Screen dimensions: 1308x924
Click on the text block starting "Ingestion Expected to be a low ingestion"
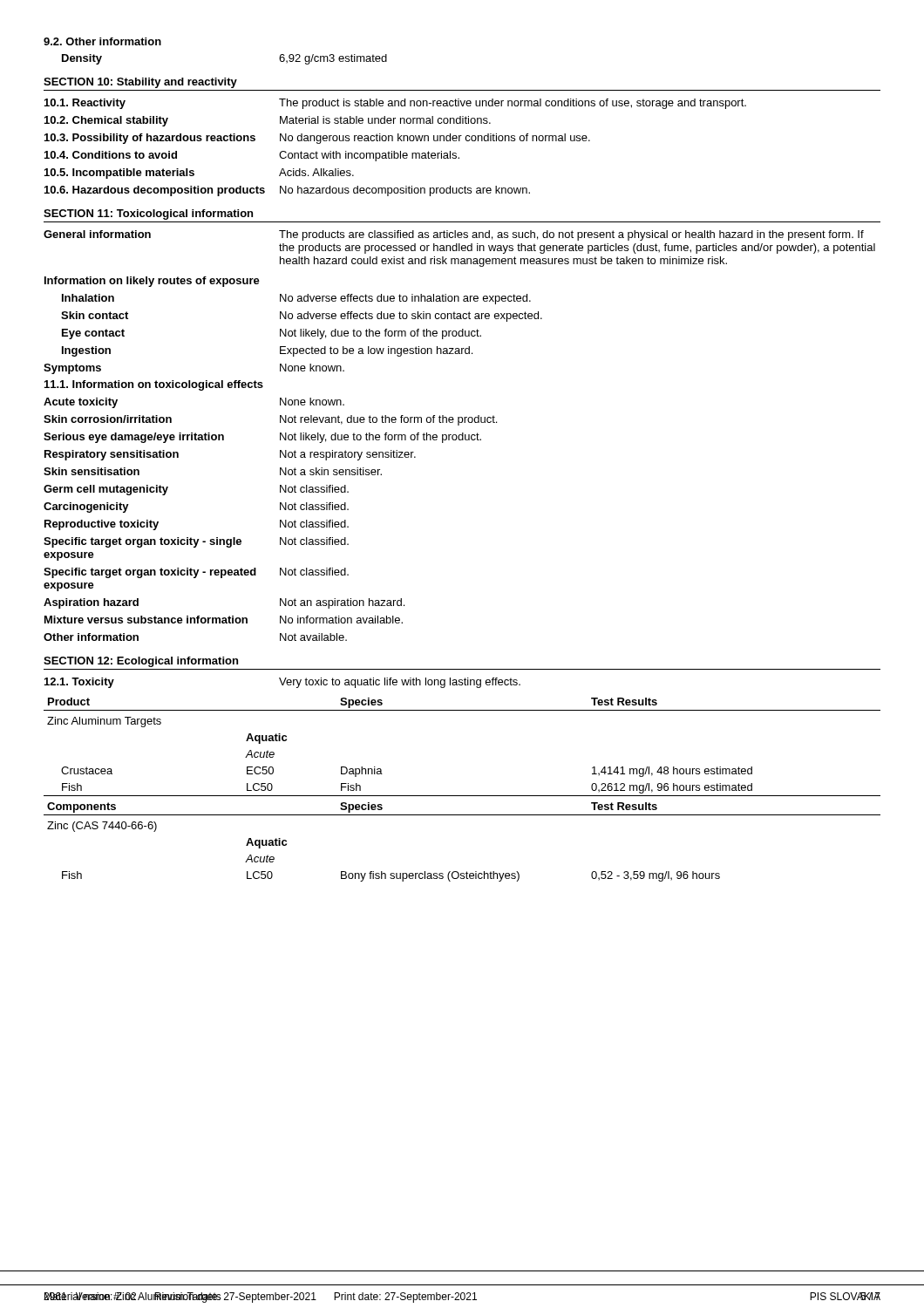pyautogui.click(x=462, y=350)
